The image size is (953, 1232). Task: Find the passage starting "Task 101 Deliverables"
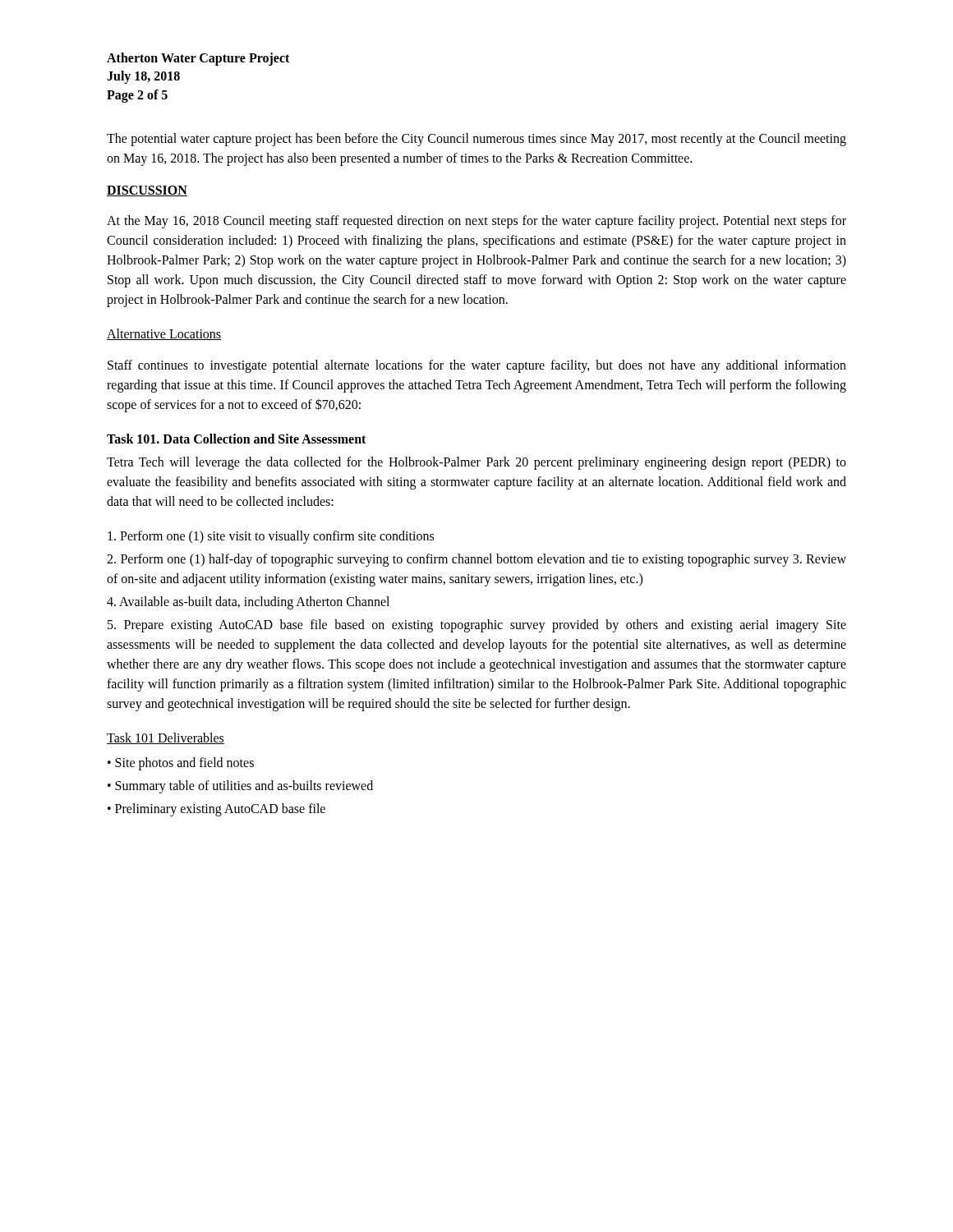165,738
